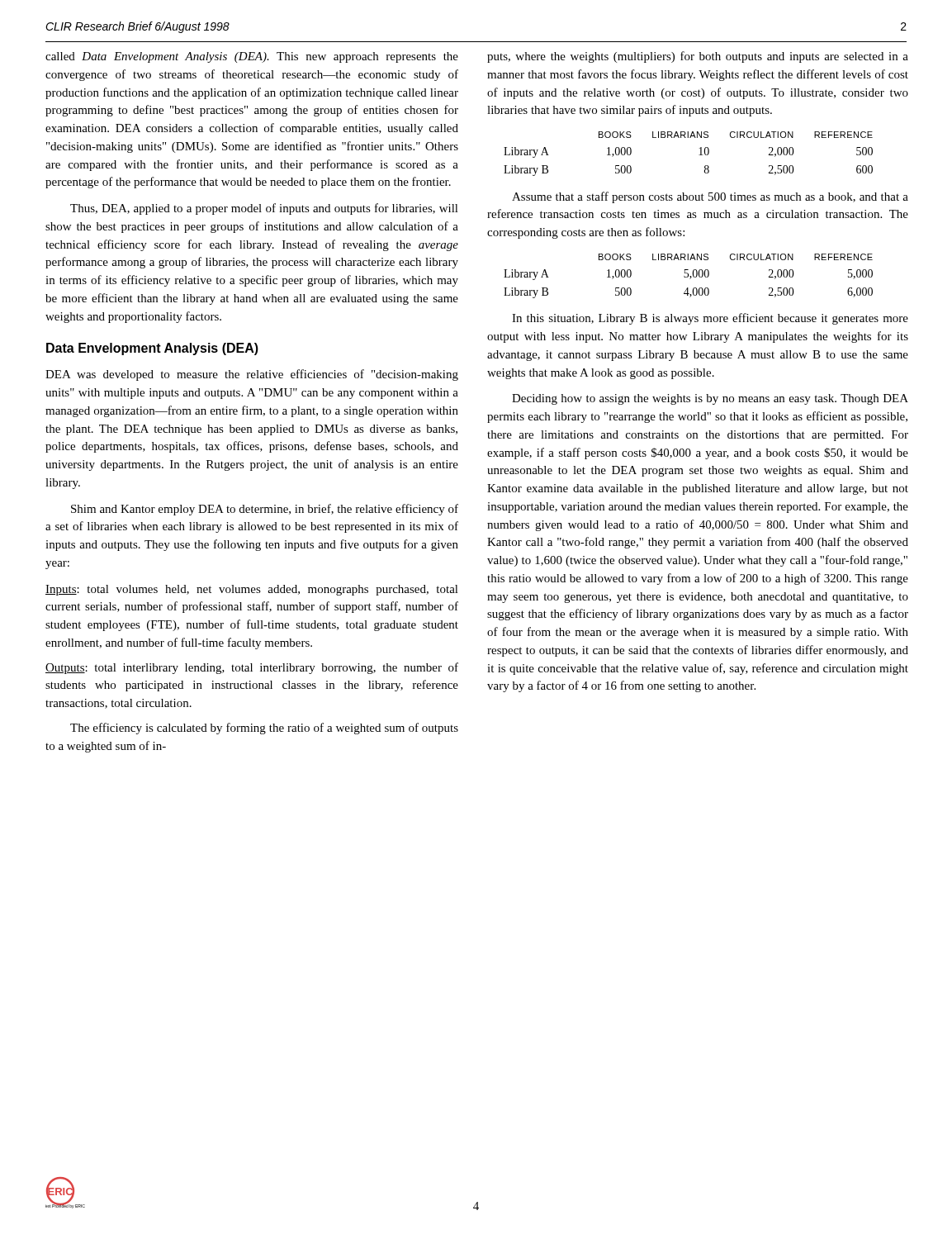Locate the text block containing "Shim and Kantor employ"
This screenshot has height=1239, width=952.
click(x=252, y=536)
